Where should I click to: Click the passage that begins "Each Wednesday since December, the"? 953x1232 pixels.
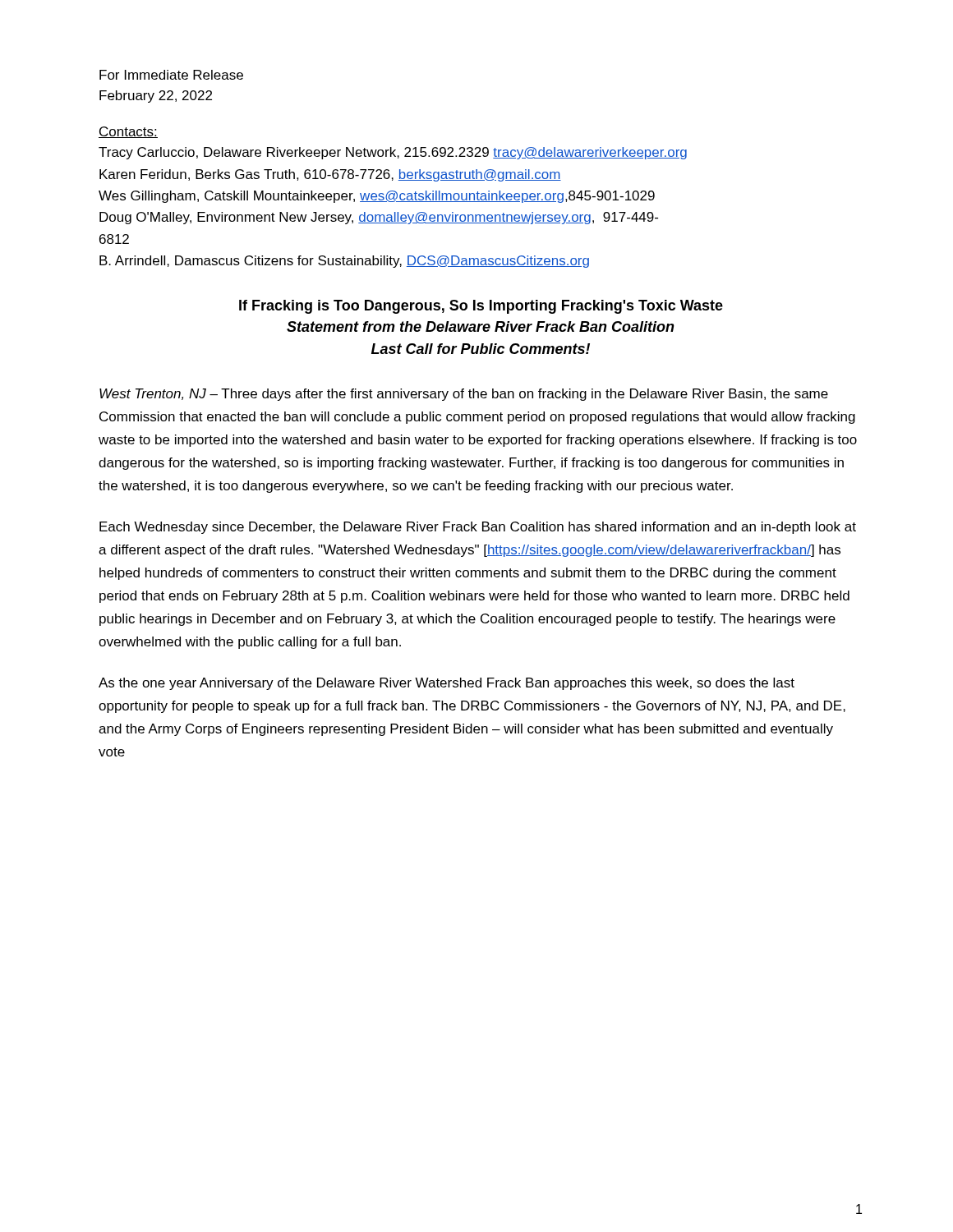(477, 584)
